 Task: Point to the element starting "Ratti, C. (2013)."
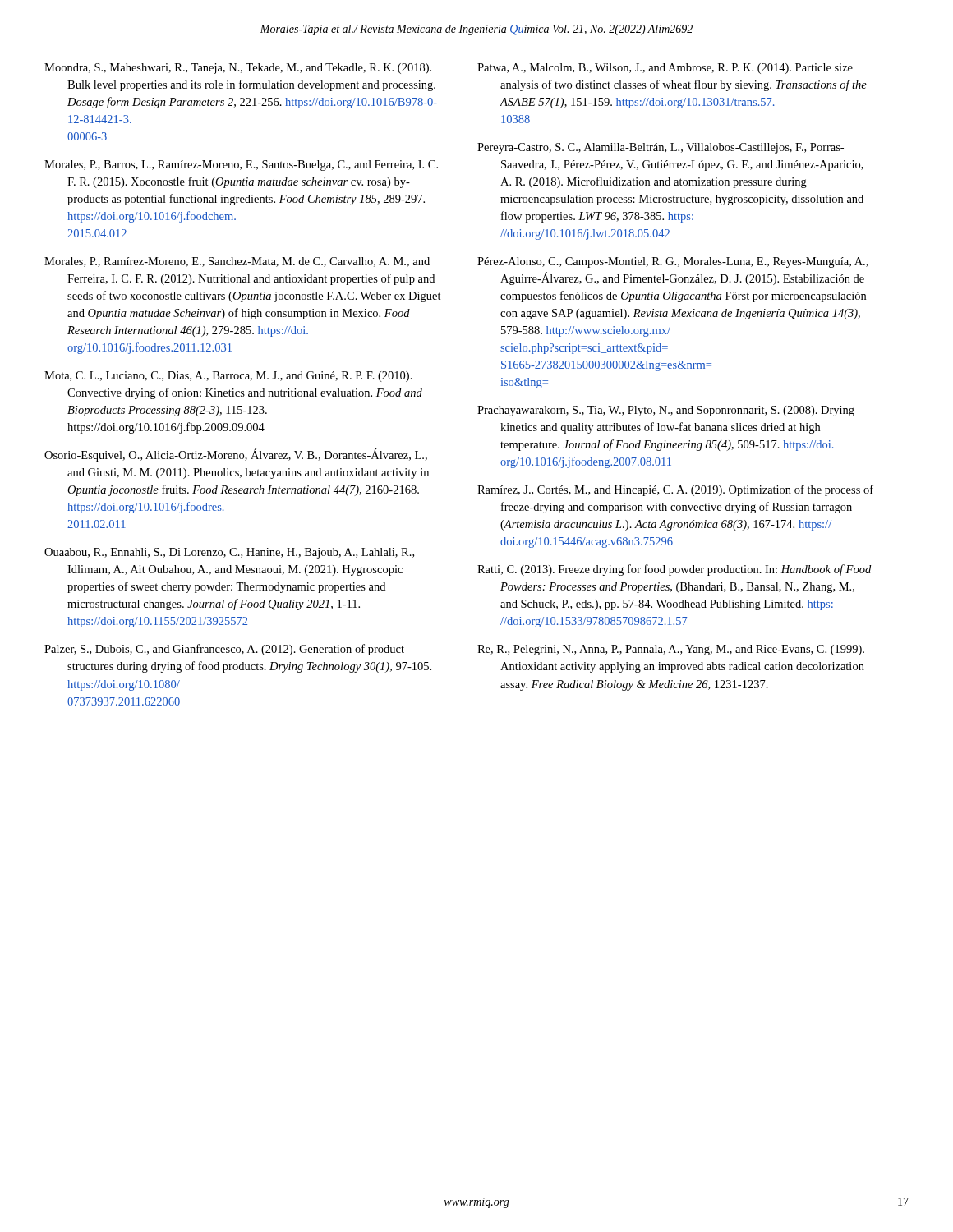point(674,595)
